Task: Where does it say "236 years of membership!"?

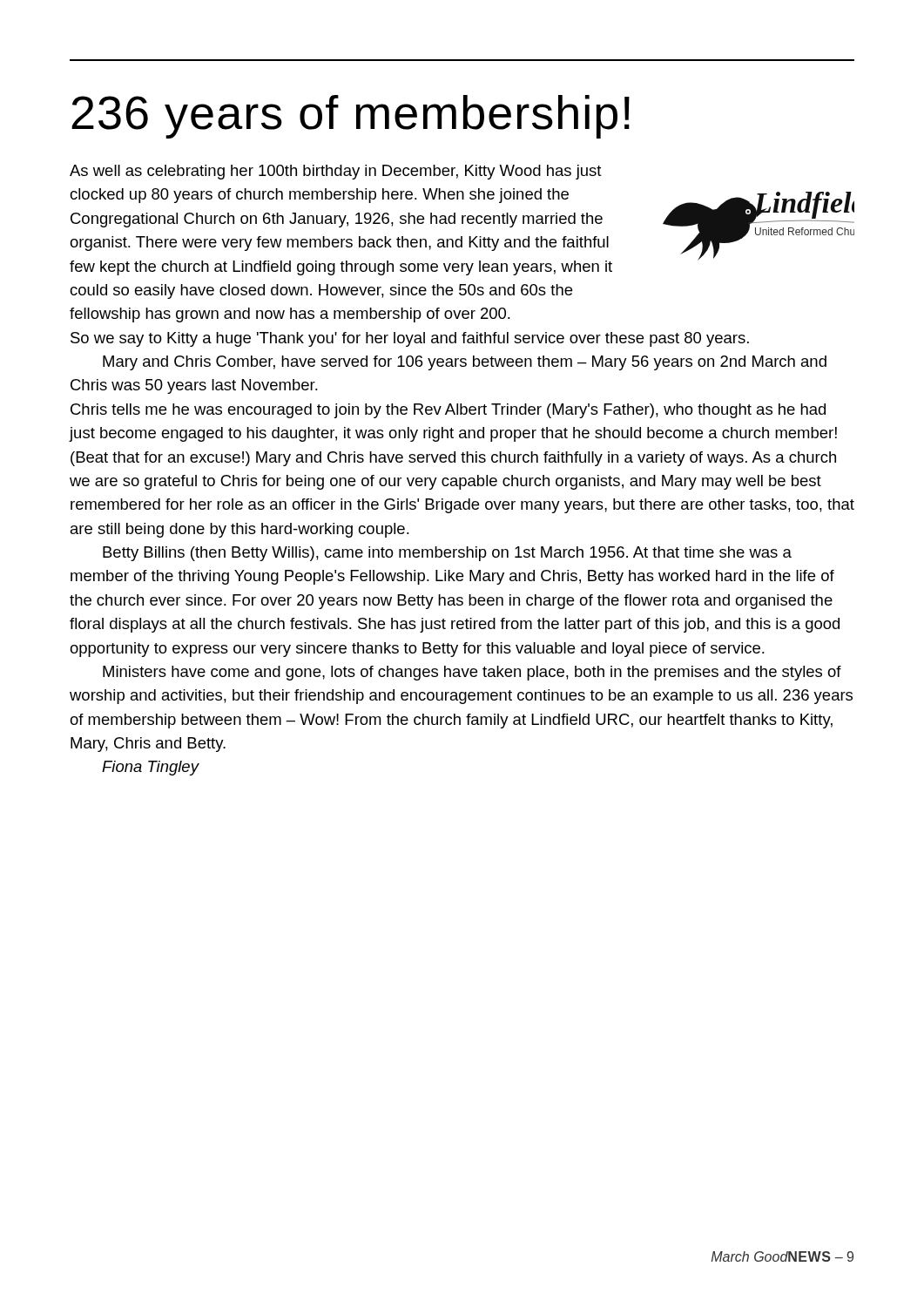Action: tap(352, 112)
